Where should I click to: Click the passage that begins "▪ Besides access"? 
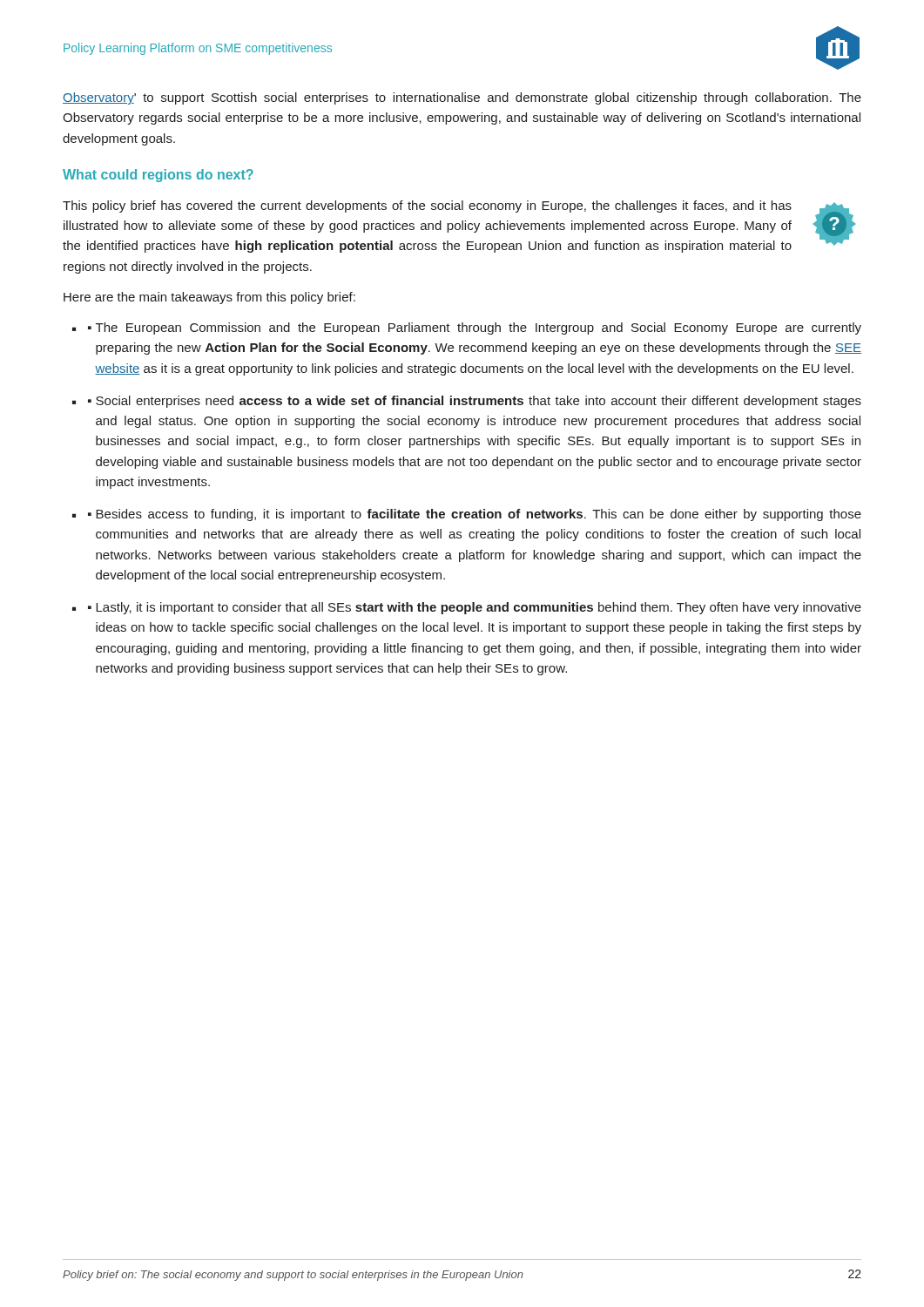[474, 544]
